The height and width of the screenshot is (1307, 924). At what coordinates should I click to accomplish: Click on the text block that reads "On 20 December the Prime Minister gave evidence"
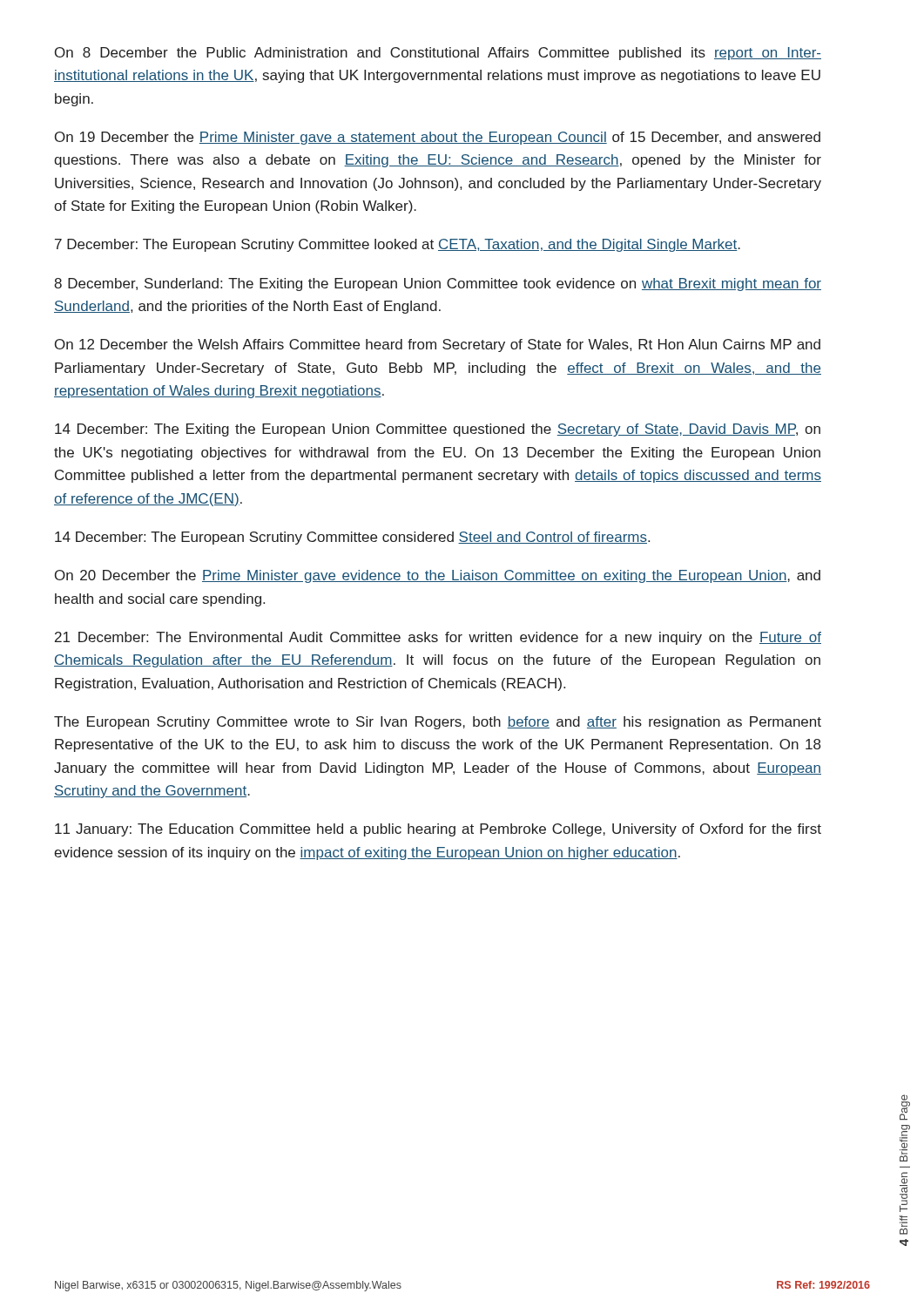(438, 587)
